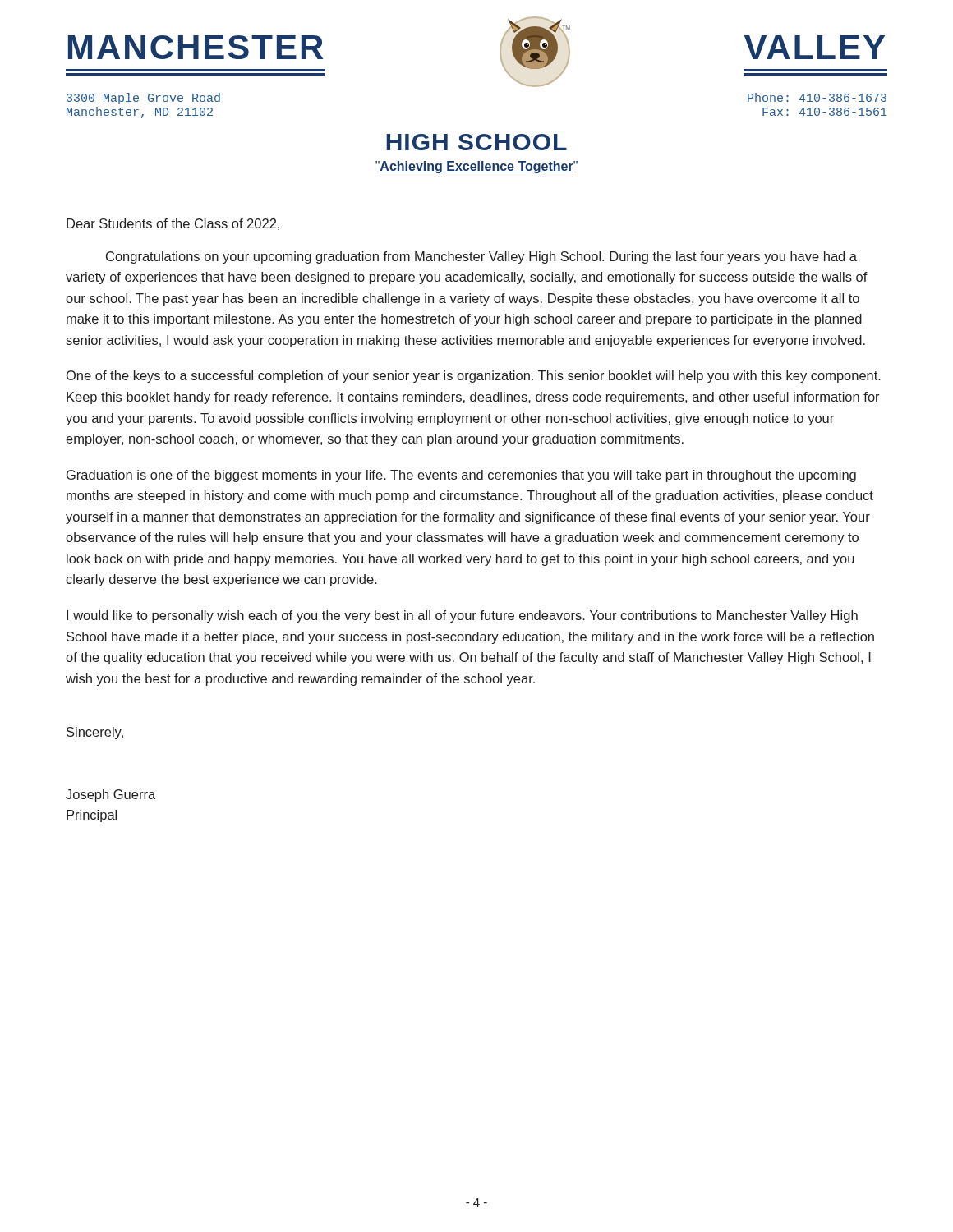Select the text block containing "Graduation is one of the"

[x=469, y=527]
